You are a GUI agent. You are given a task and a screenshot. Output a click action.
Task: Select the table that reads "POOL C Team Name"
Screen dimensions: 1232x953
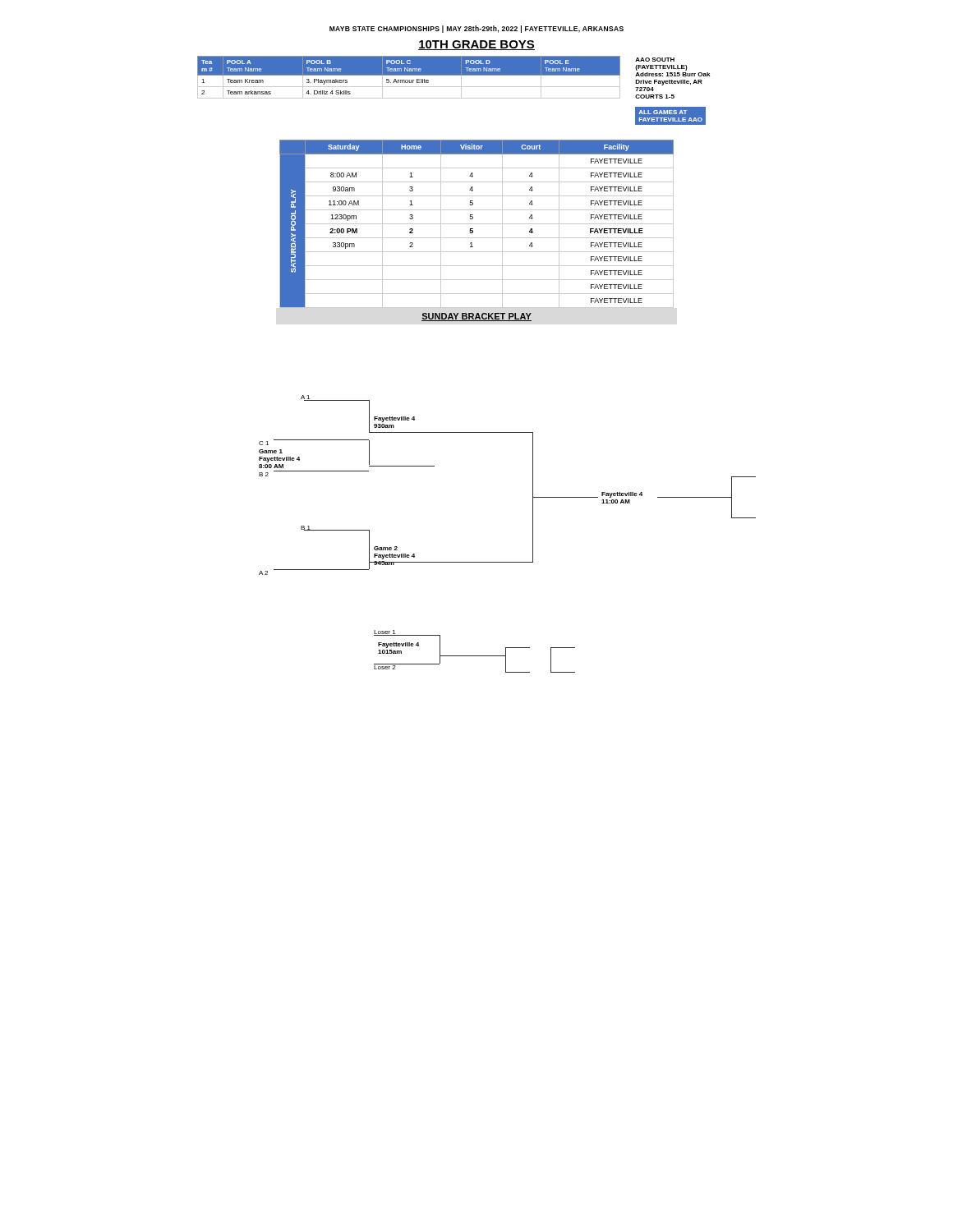409,77
